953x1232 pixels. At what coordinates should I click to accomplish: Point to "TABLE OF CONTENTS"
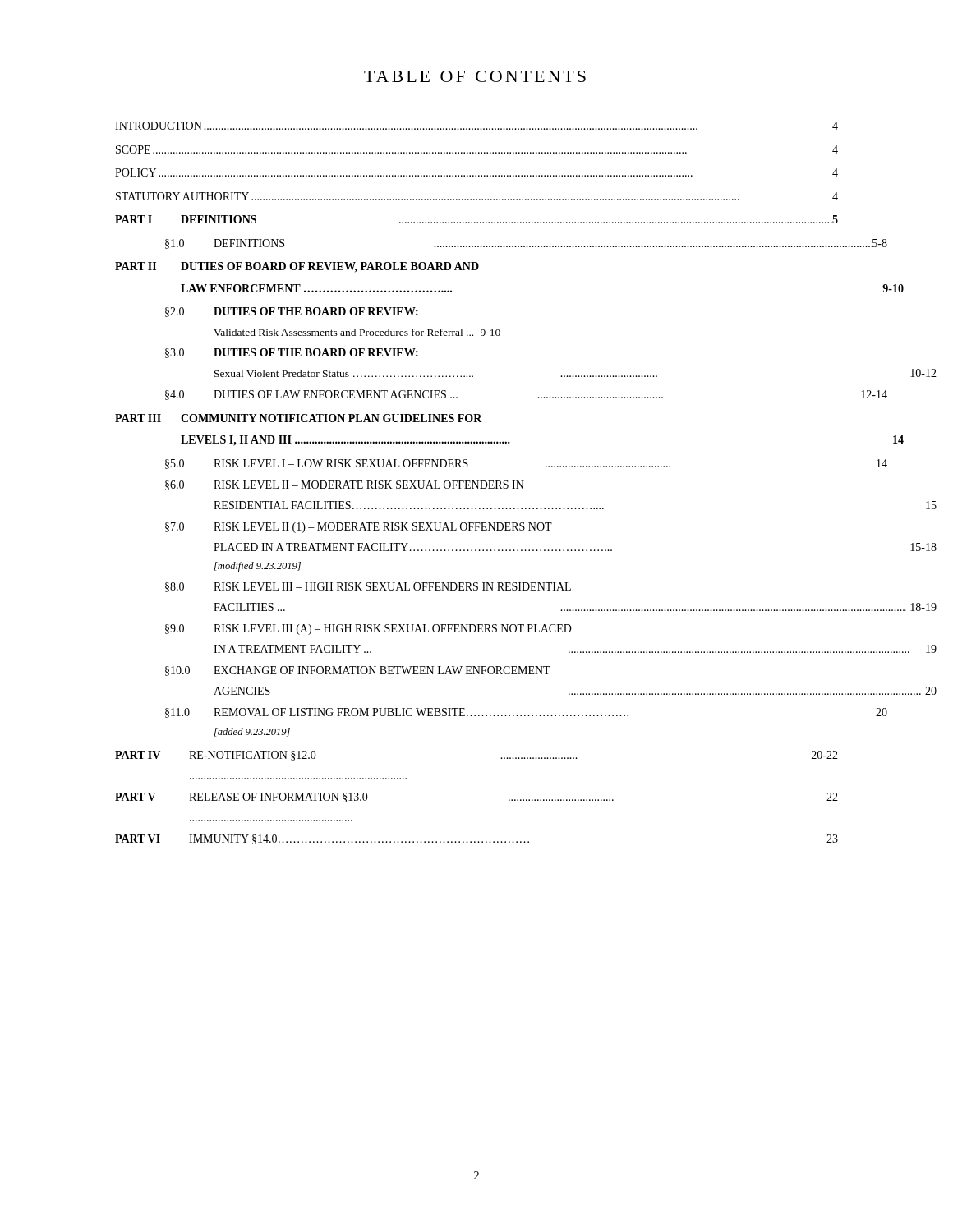tap(476, 76)
